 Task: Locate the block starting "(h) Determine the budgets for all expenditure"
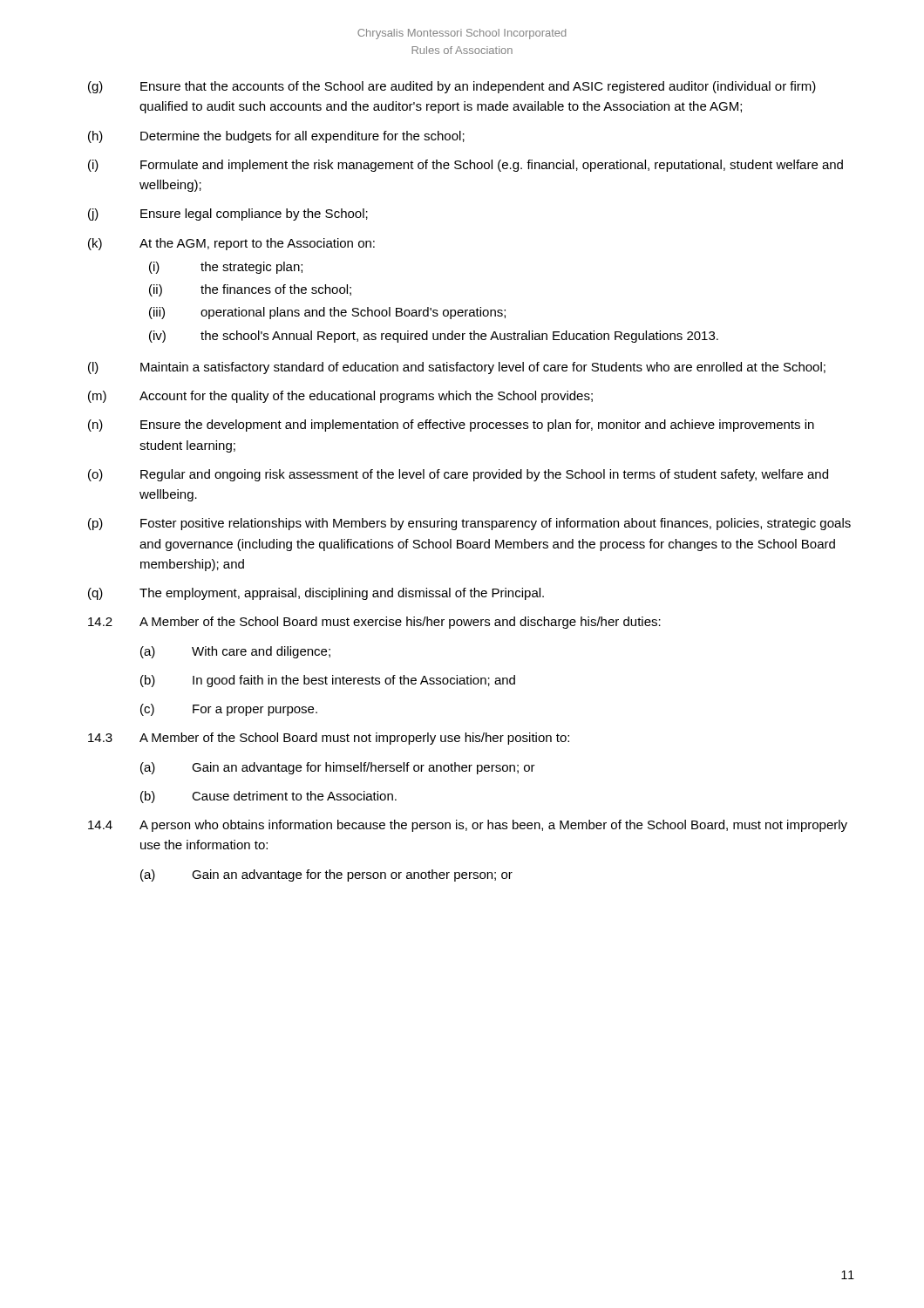[x=471, y=135]
